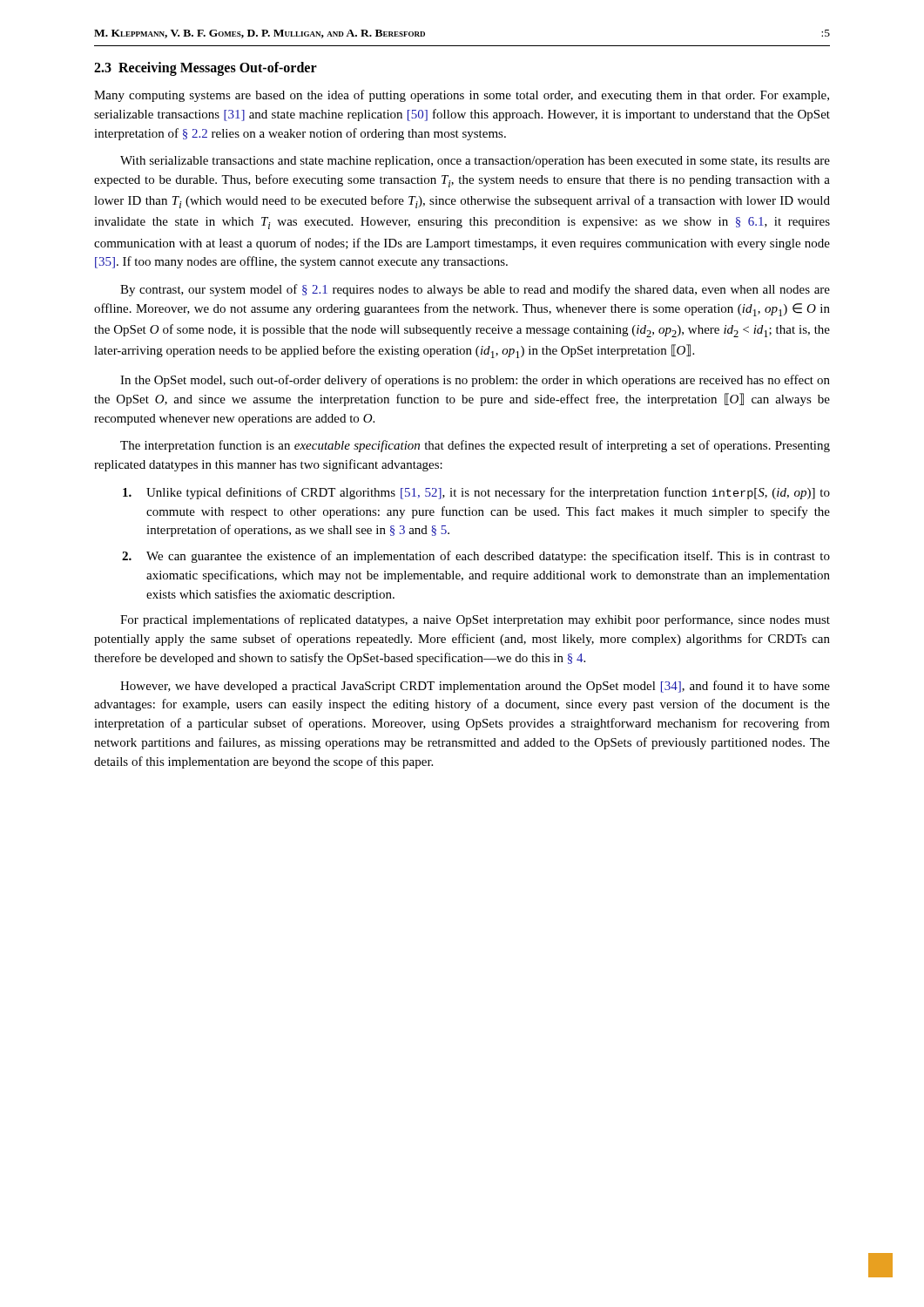The width and height of the screenshot is (924, 1307).
Task: Point to the text starting "By contrast, our"
Action: tap(462, 322)
